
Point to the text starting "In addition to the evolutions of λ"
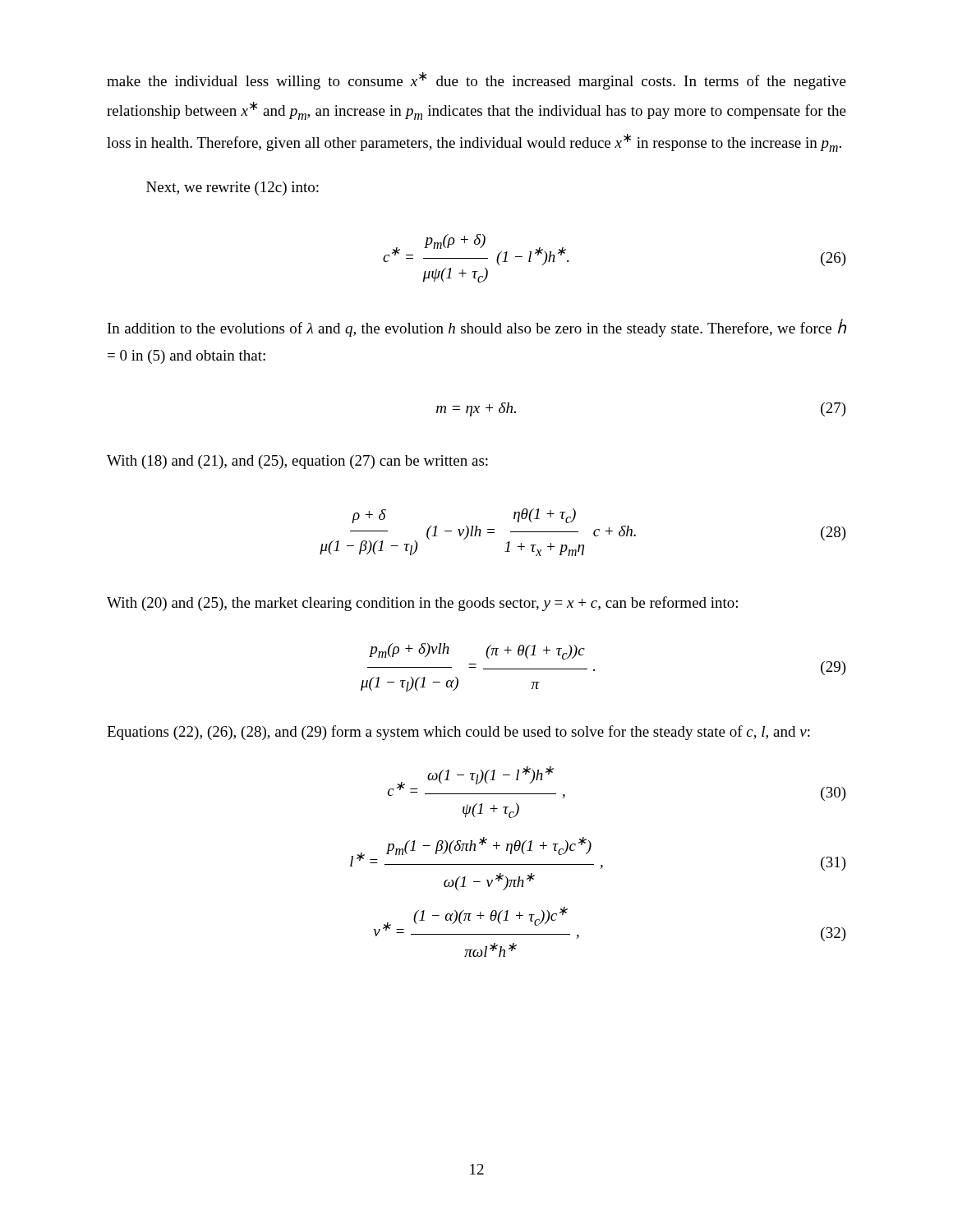click(x=476, y=342)
